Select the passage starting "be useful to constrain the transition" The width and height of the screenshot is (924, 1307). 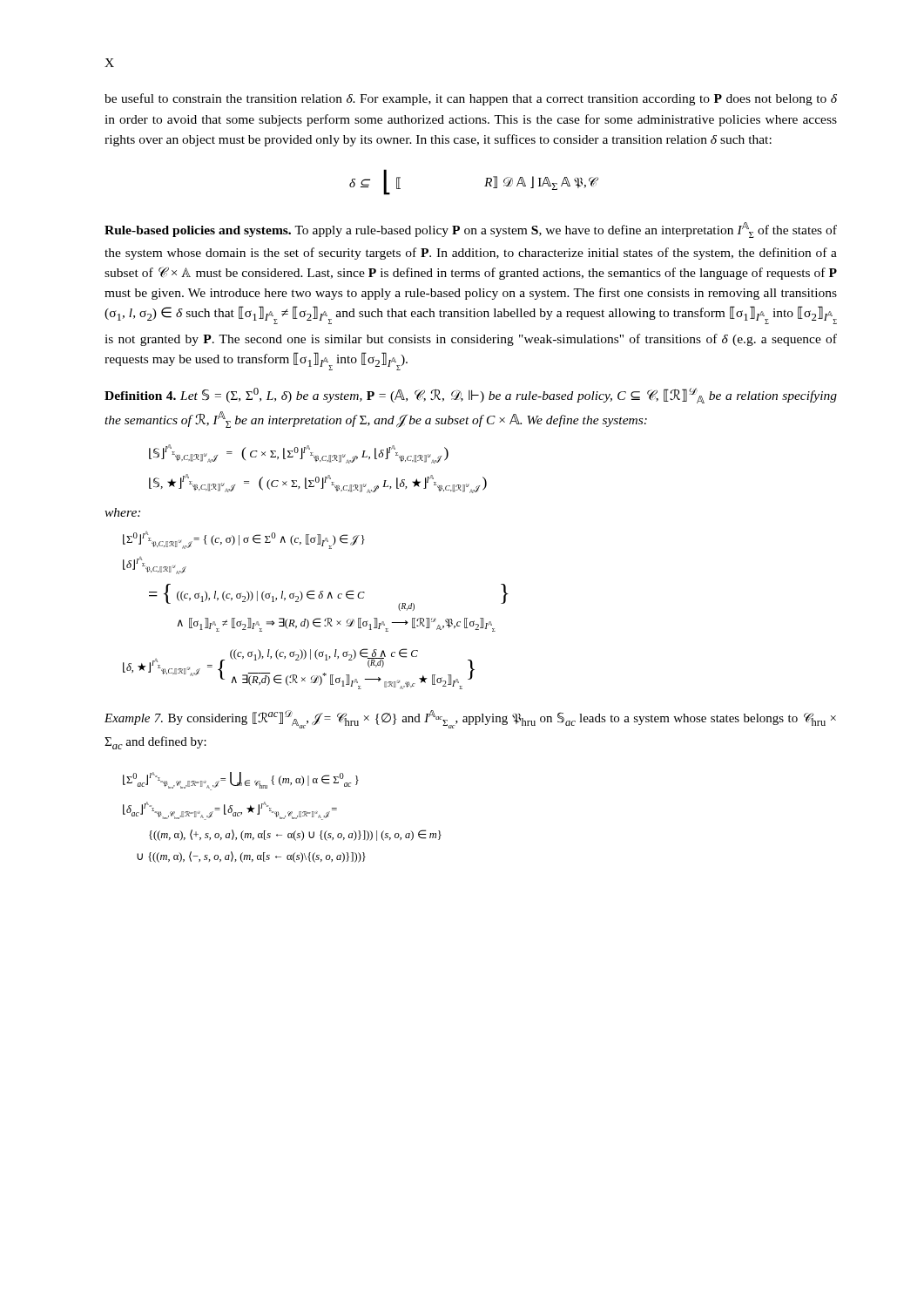click(x=471, y=118)
